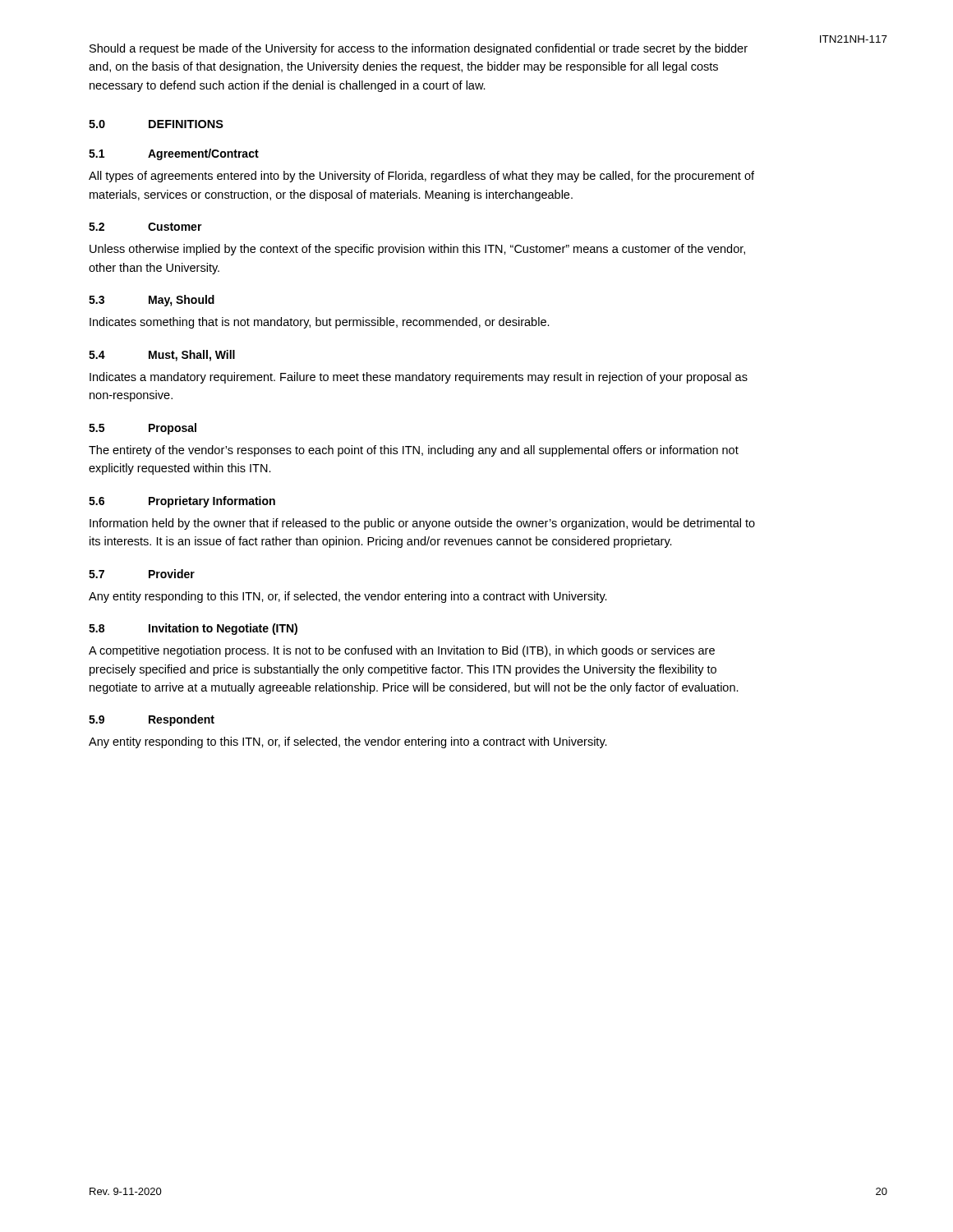Screen dimensions: 1232x953
Task: Click where it says "5.3 May, Should"
Action: 152,300
